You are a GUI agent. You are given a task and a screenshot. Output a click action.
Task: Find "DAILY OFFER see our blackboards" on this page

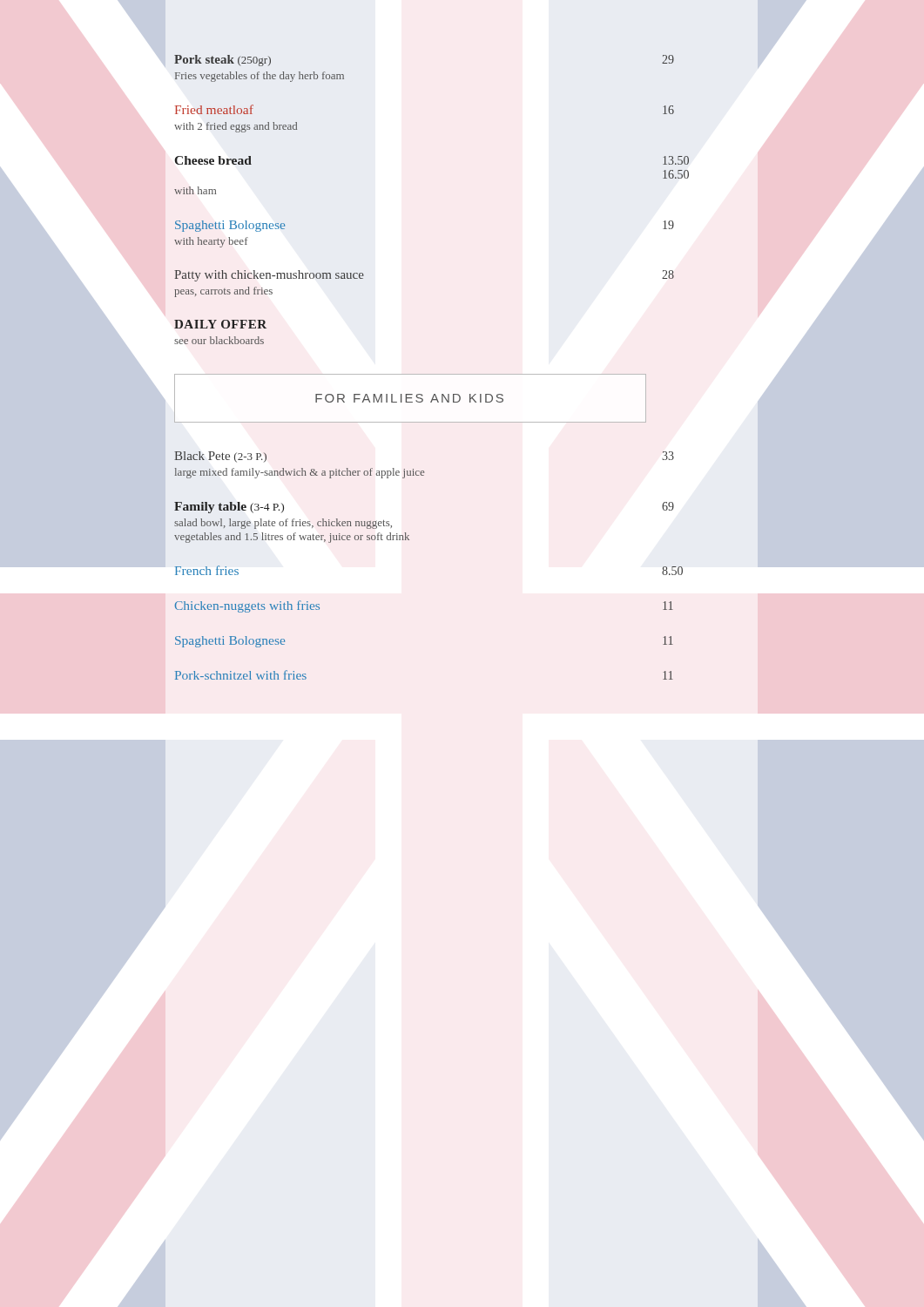tap(220, 324)
